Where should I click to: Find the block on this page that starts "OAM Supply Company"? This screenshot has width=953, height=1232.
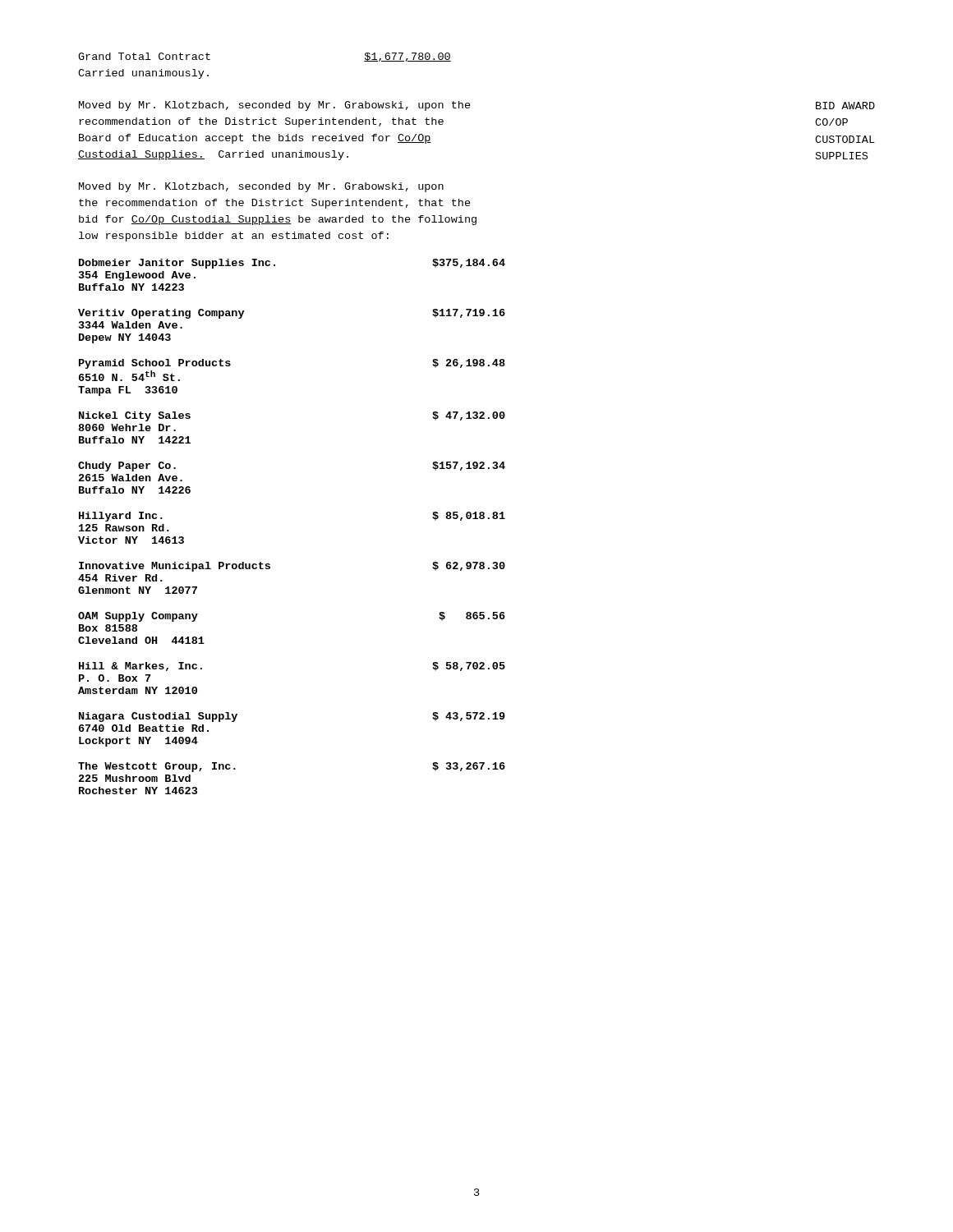tap(134, 616)
